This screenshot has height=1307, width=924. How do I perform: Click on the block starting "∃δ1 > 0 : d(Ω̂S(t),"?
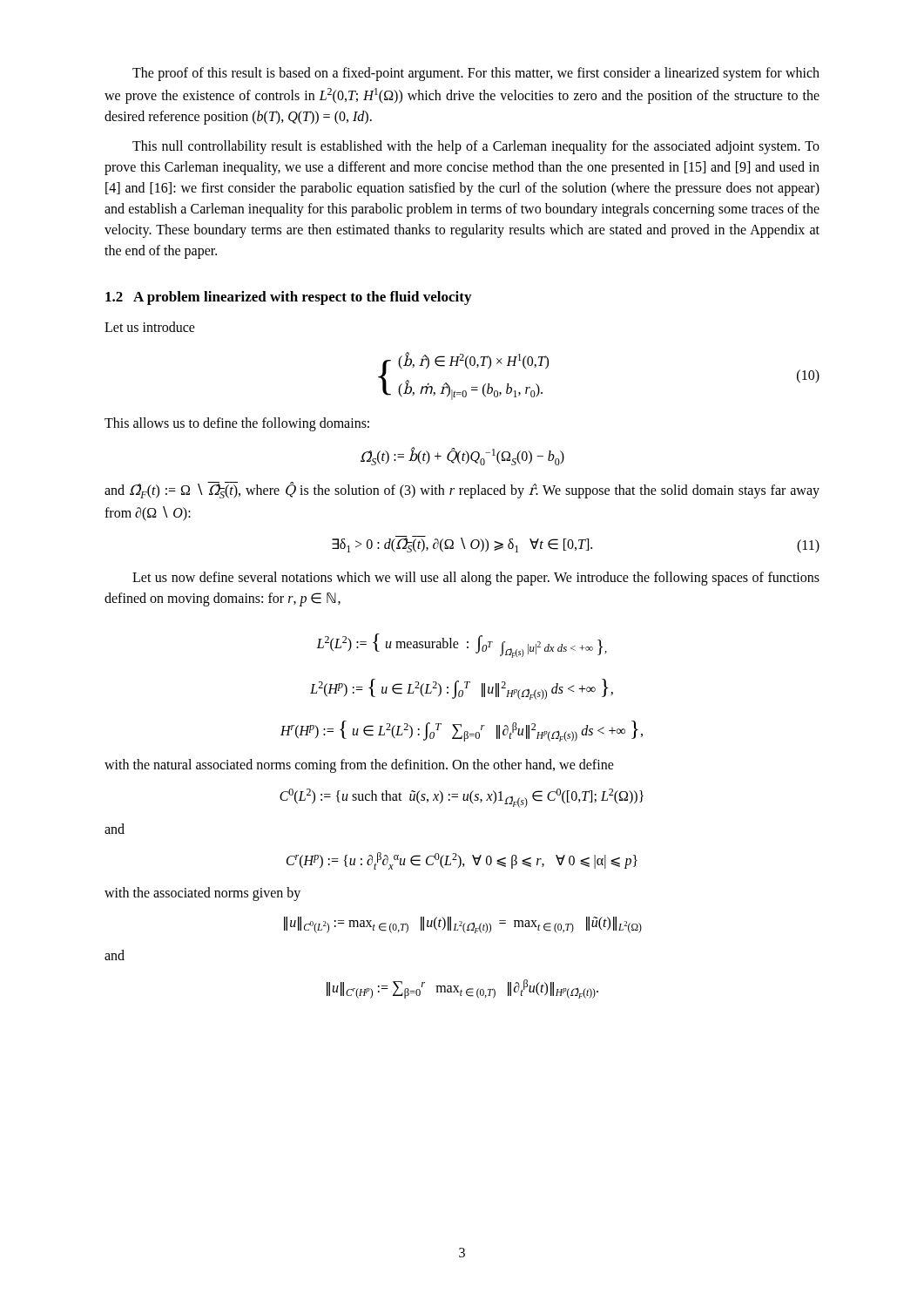(x=575, y=546)
